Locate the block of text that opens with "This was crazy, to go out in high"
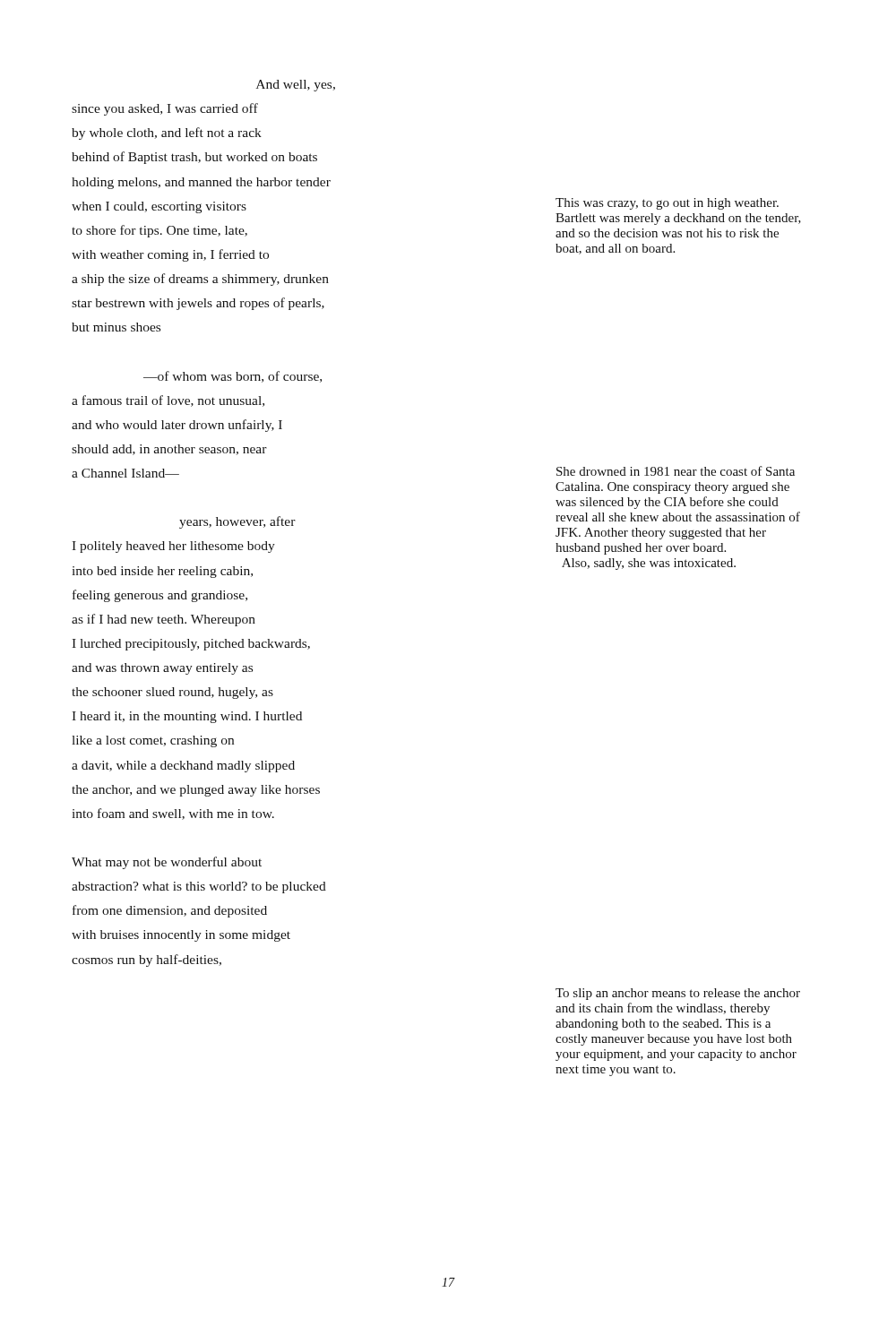 [x=678, y=225]
